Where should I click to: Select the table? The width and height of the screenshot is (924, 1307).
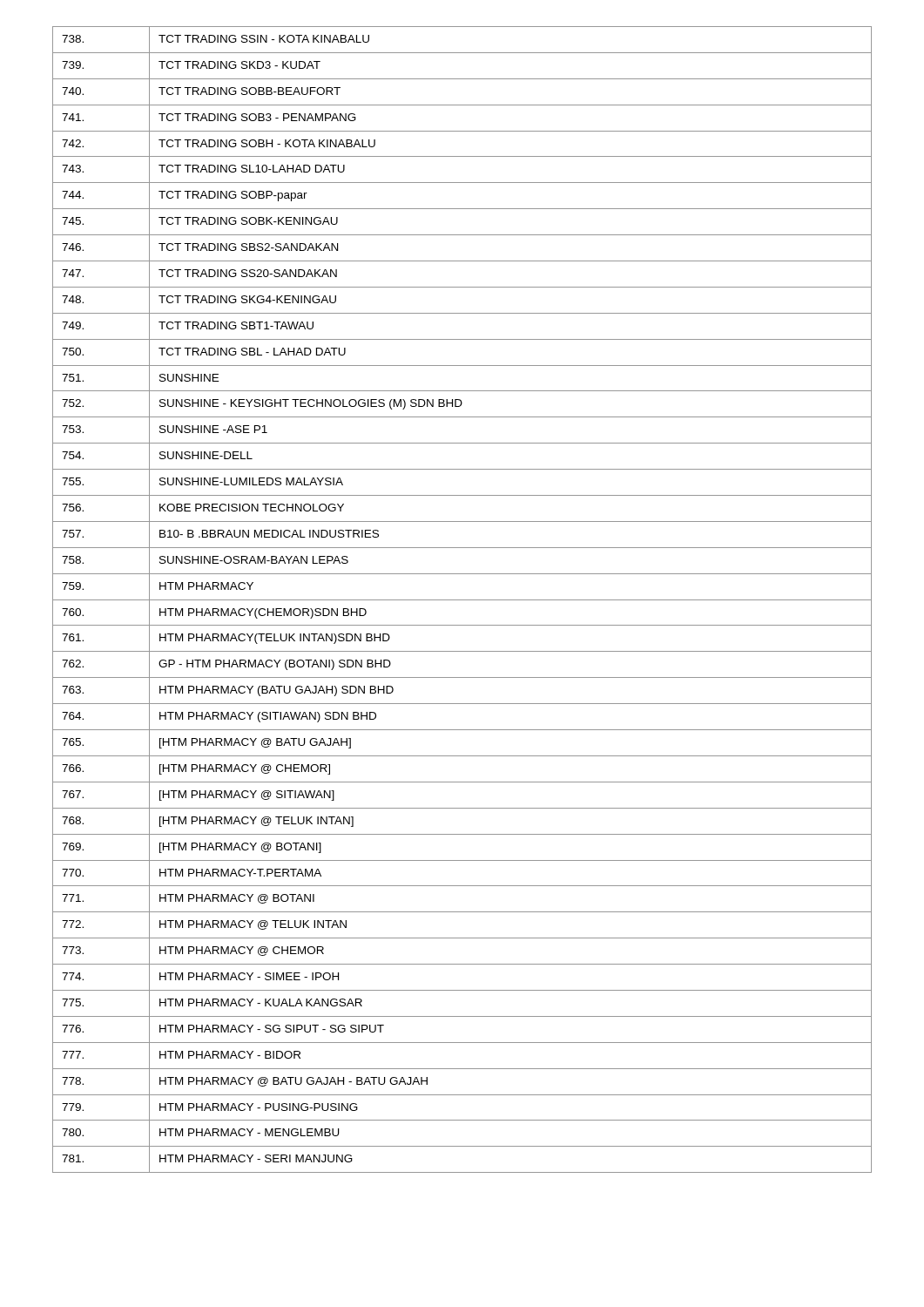pyautogui.click(x=462, y=600)
